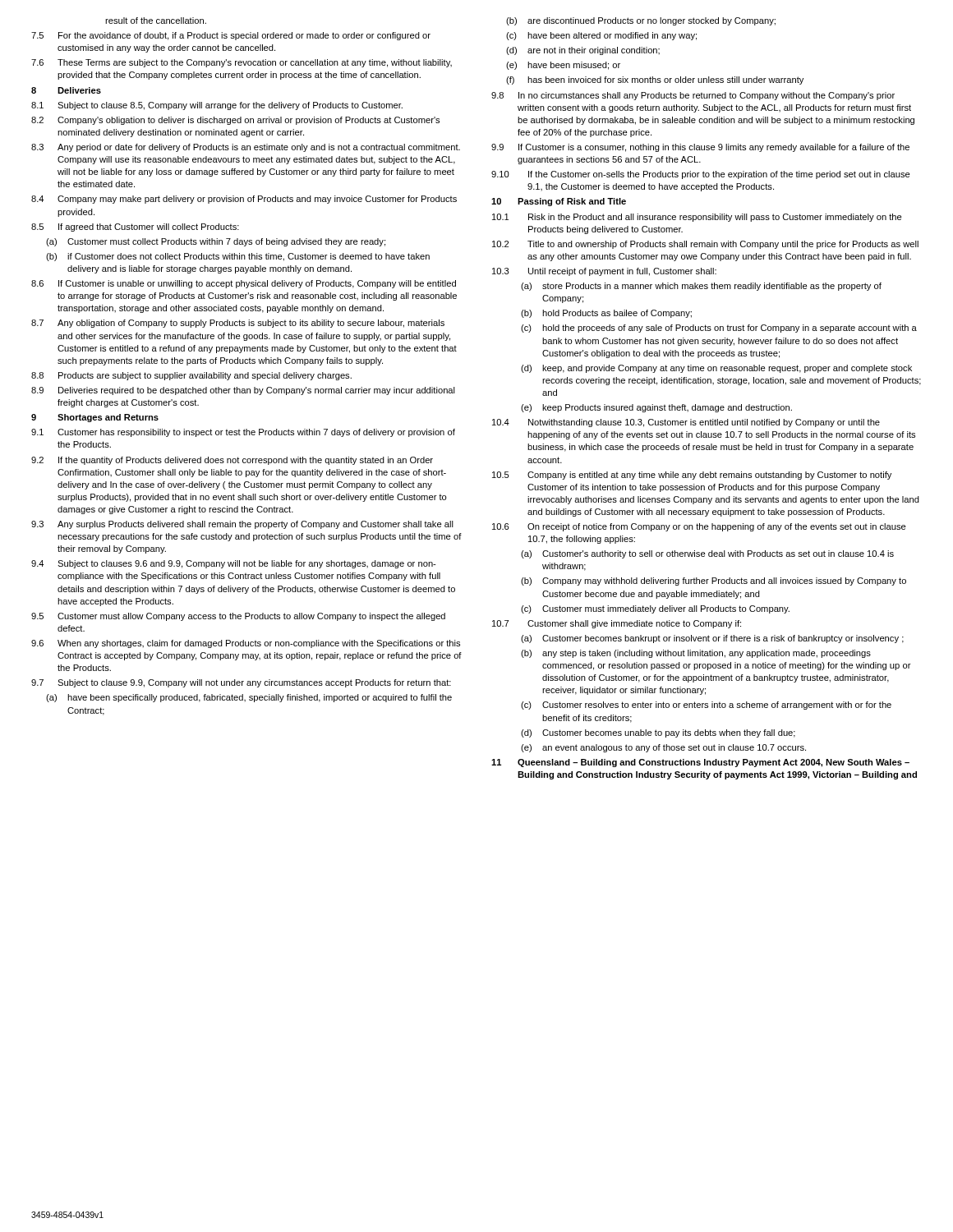Image resolution: width=953 pixels, height=1232 pixels.
Task: Locate the list item that says "10.4 Notwithstanding clause"
Action: pos(707,441)
